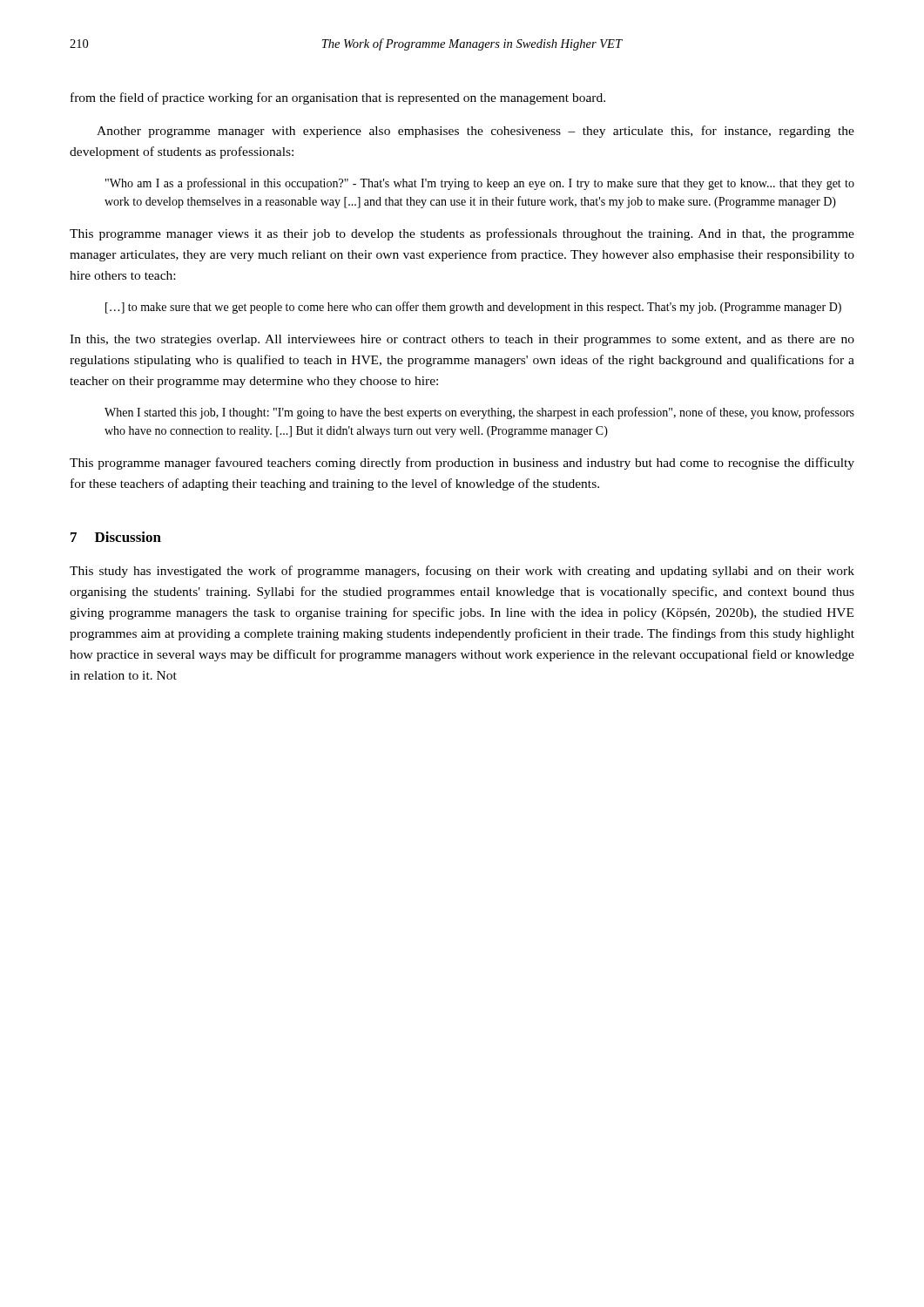Click on the element starting ""Who am I as a professional in"
Image resolution: width=924 pixels, height=1307 pixels.
tap(479, 193)
